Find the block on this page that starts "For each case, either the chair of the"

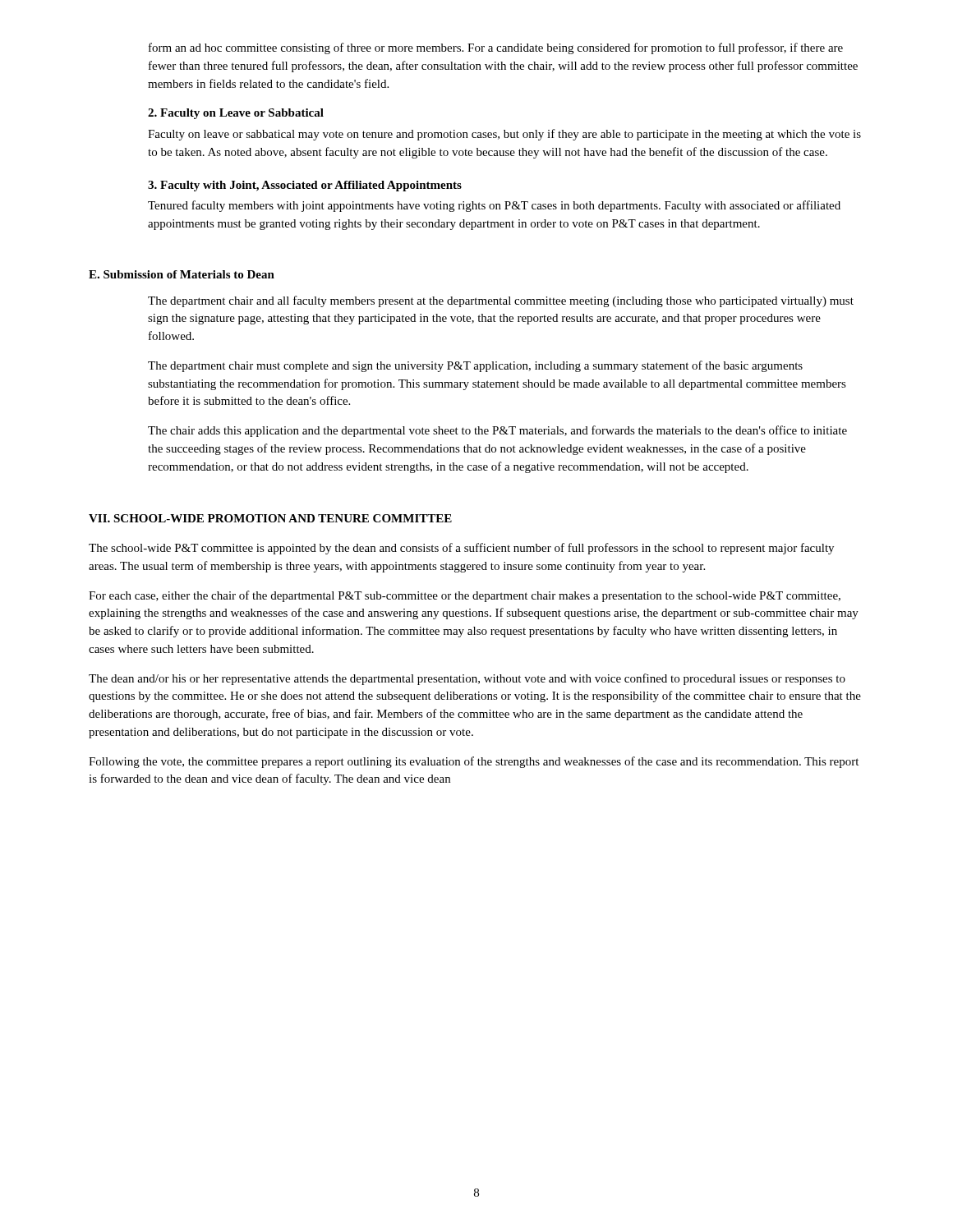pyautogui.click(x=476, y=623)
